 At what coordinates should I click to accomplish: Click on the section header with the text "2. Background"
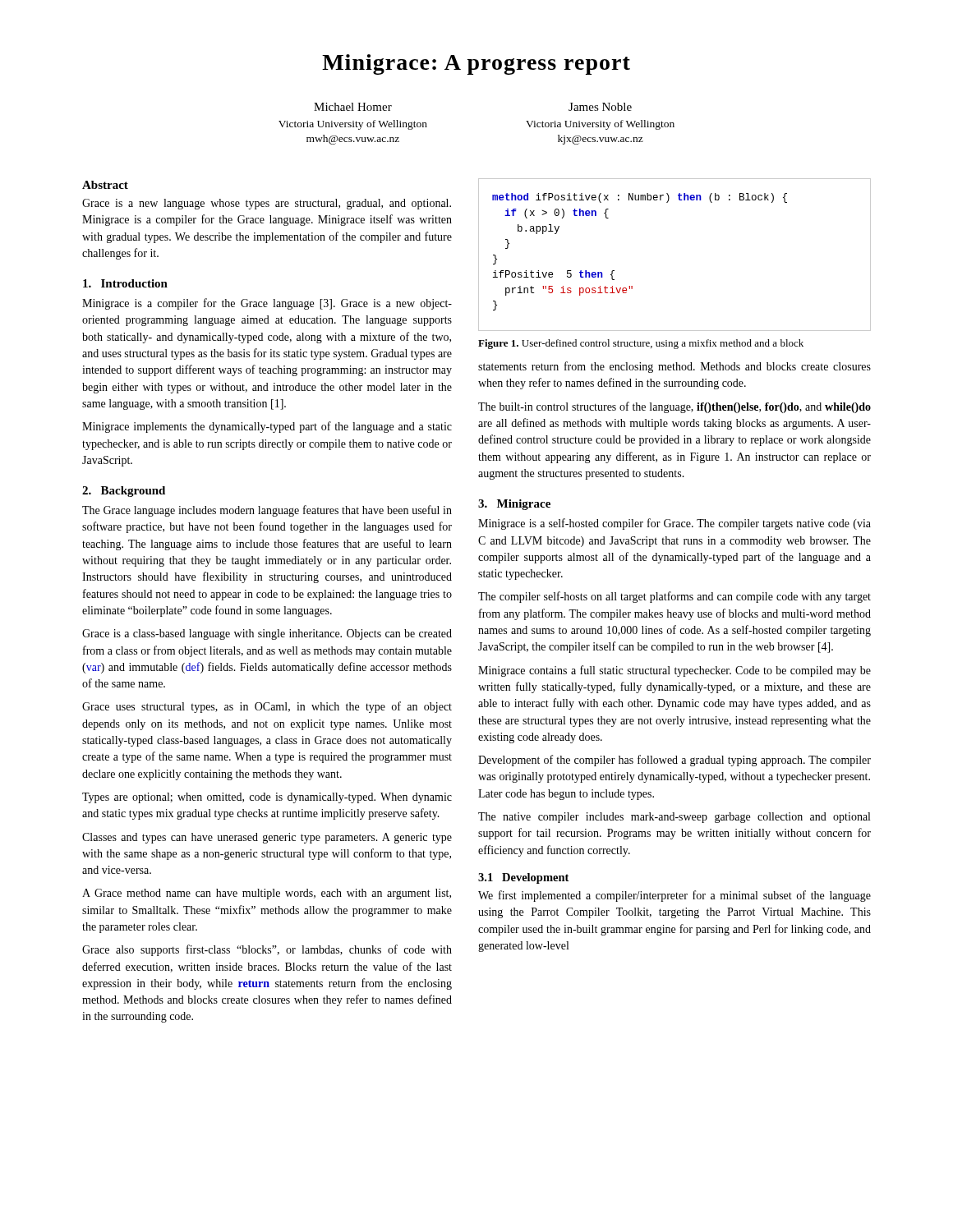coord(124,490)
